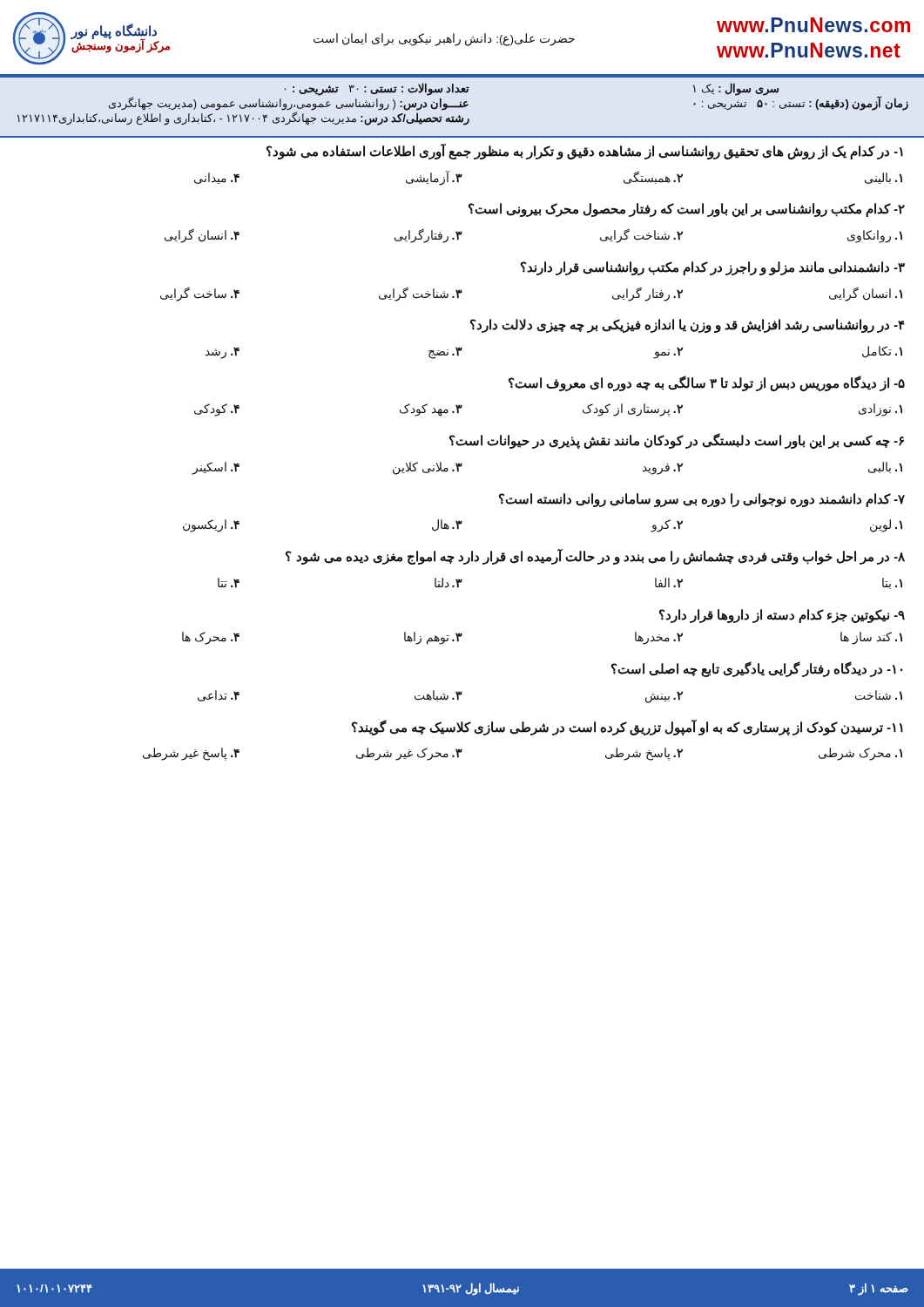This screenshot has width=924, height=1307.
Task: Select the region starting "۱- در کدام یک از روش های تحقیق"
Action: pyautogui.click(x=462, y=166)
